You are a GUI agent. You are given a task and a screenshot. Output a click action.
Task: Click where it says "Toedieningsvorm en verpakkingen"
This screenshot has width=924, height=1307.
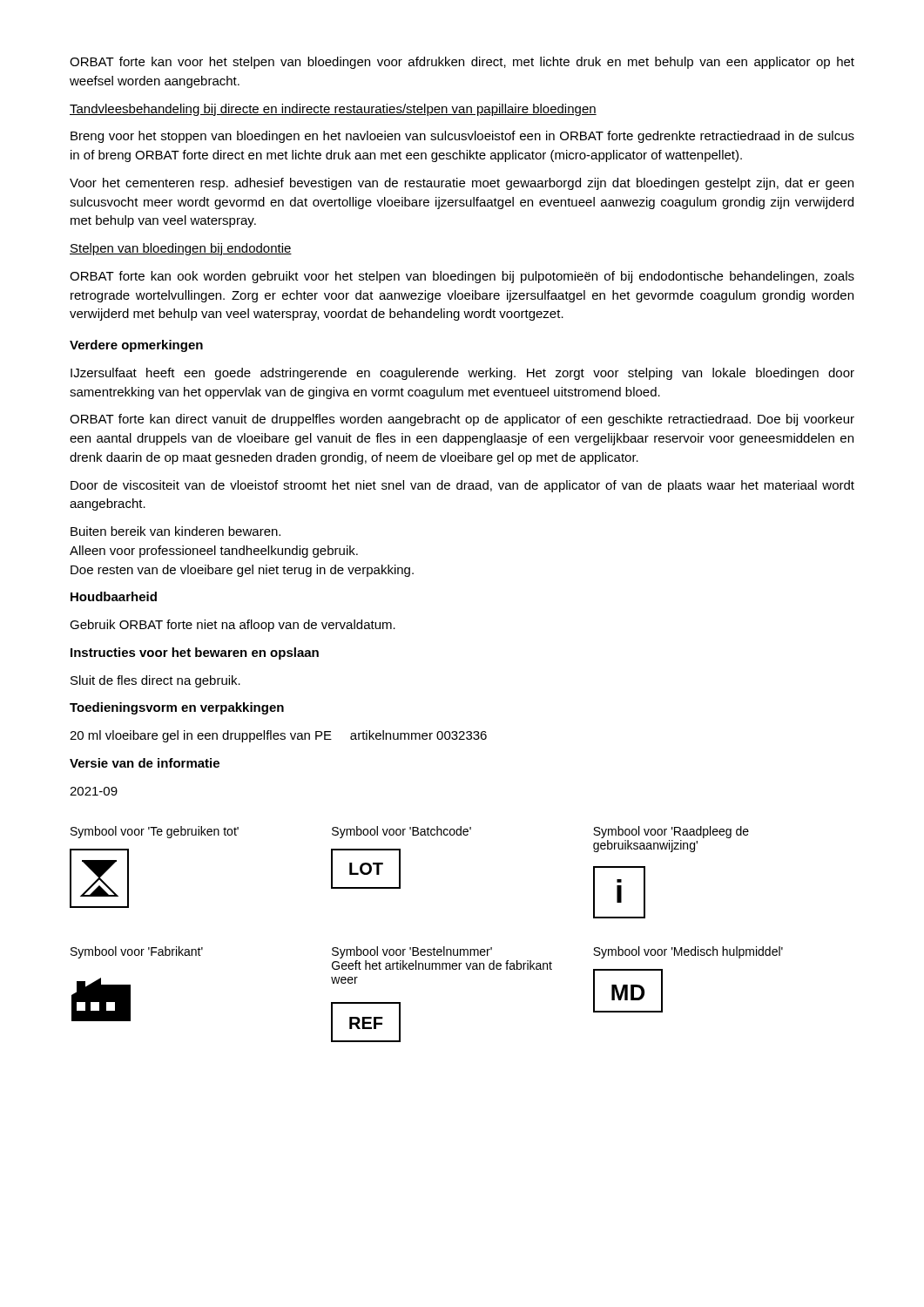(177, 707)
